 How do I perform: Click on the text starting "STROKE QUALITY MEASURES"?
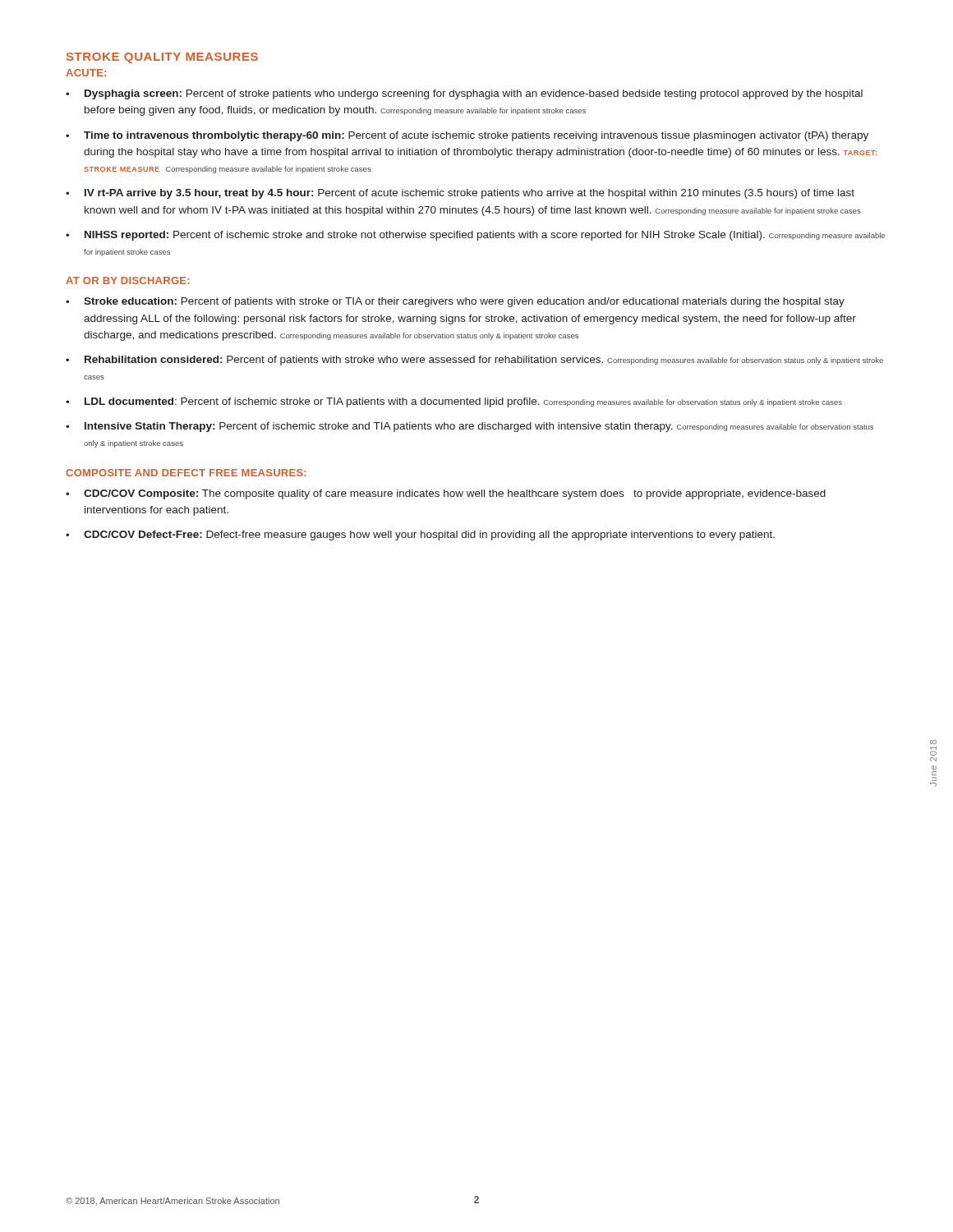162,56
